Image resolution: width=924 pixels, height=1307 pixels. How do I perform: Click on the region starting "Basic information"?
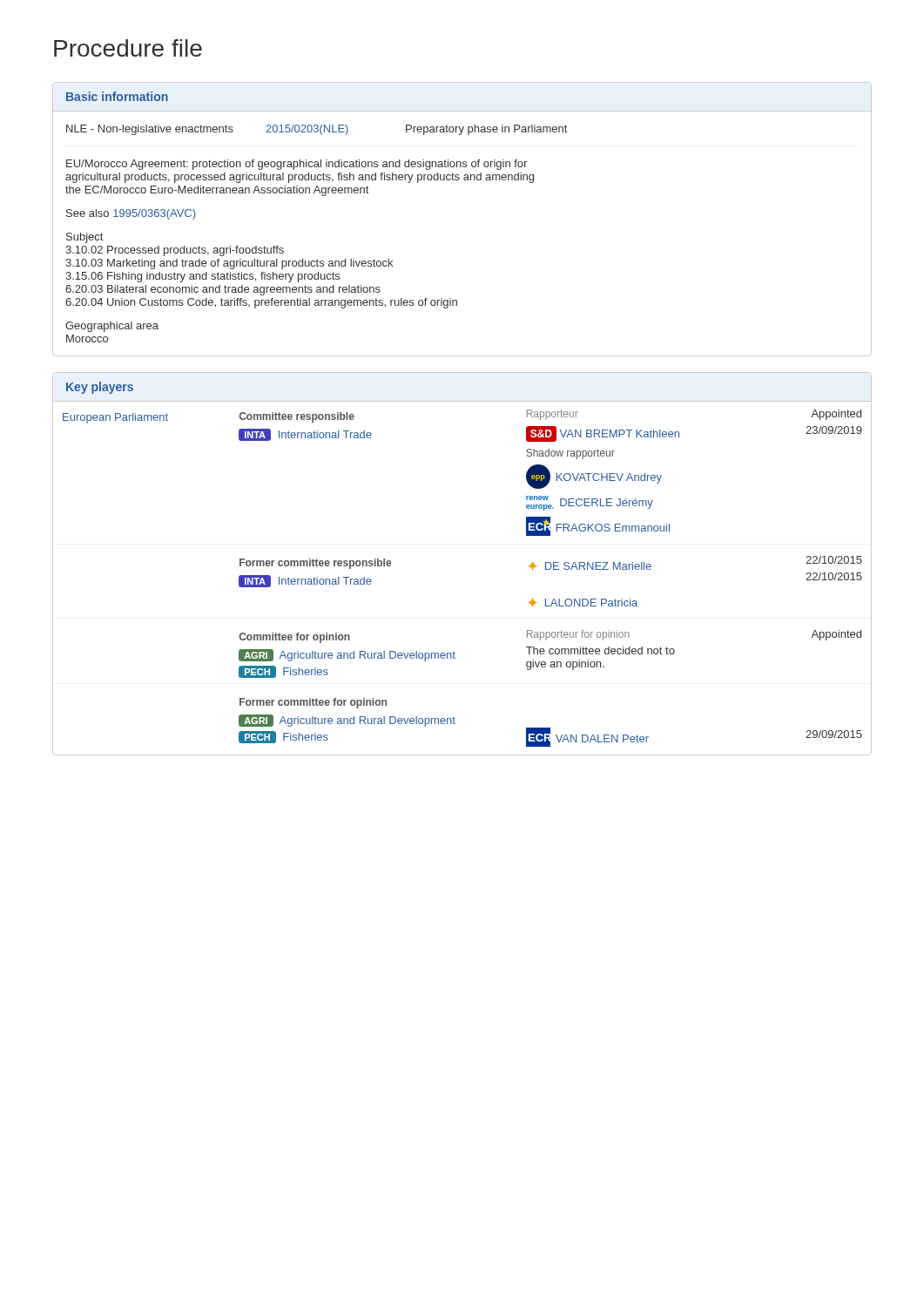[117, 97]
